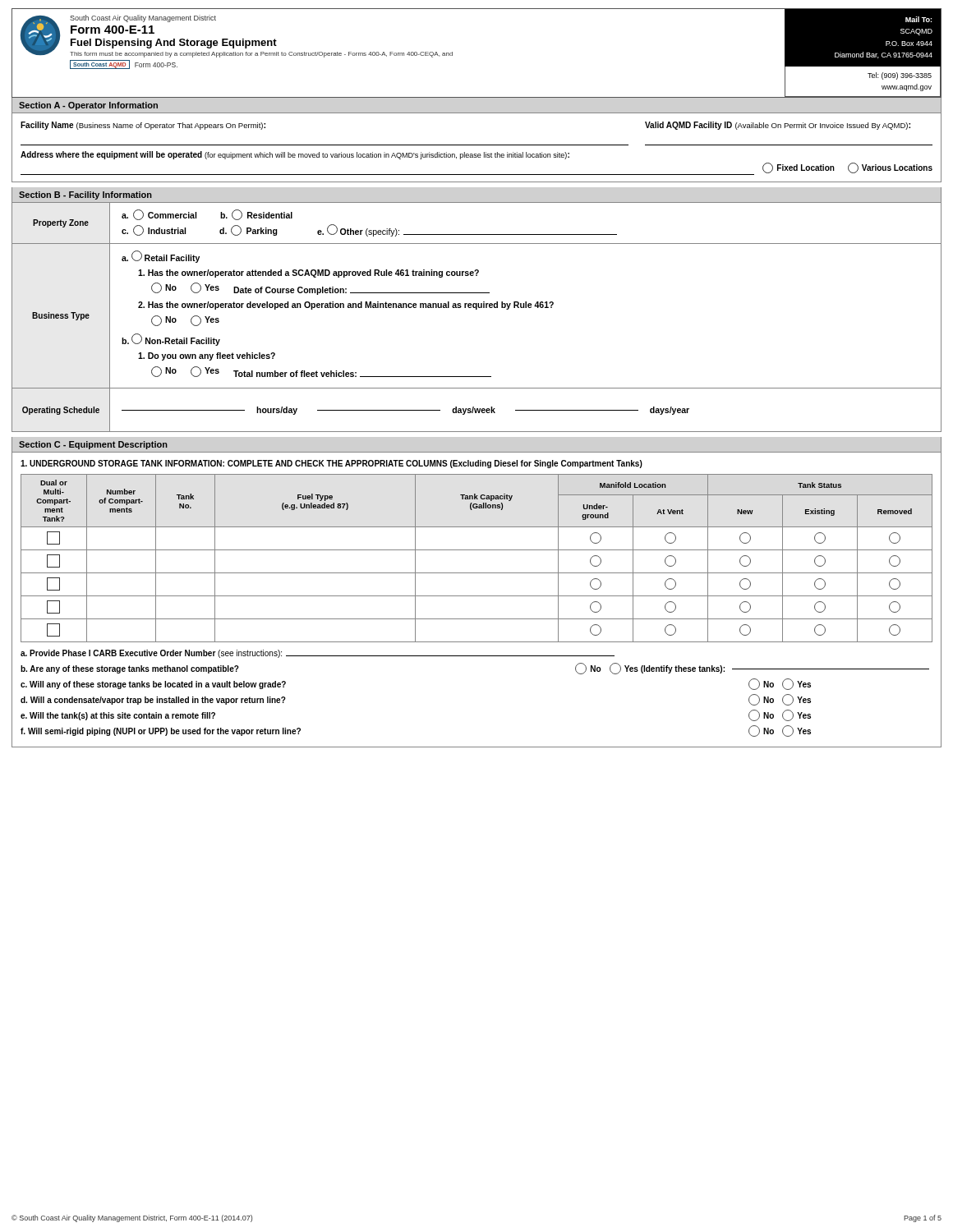953x1232 pixels.
Task: Locate the table with the text "Under- ground"
Action: [x=476, y=558]
